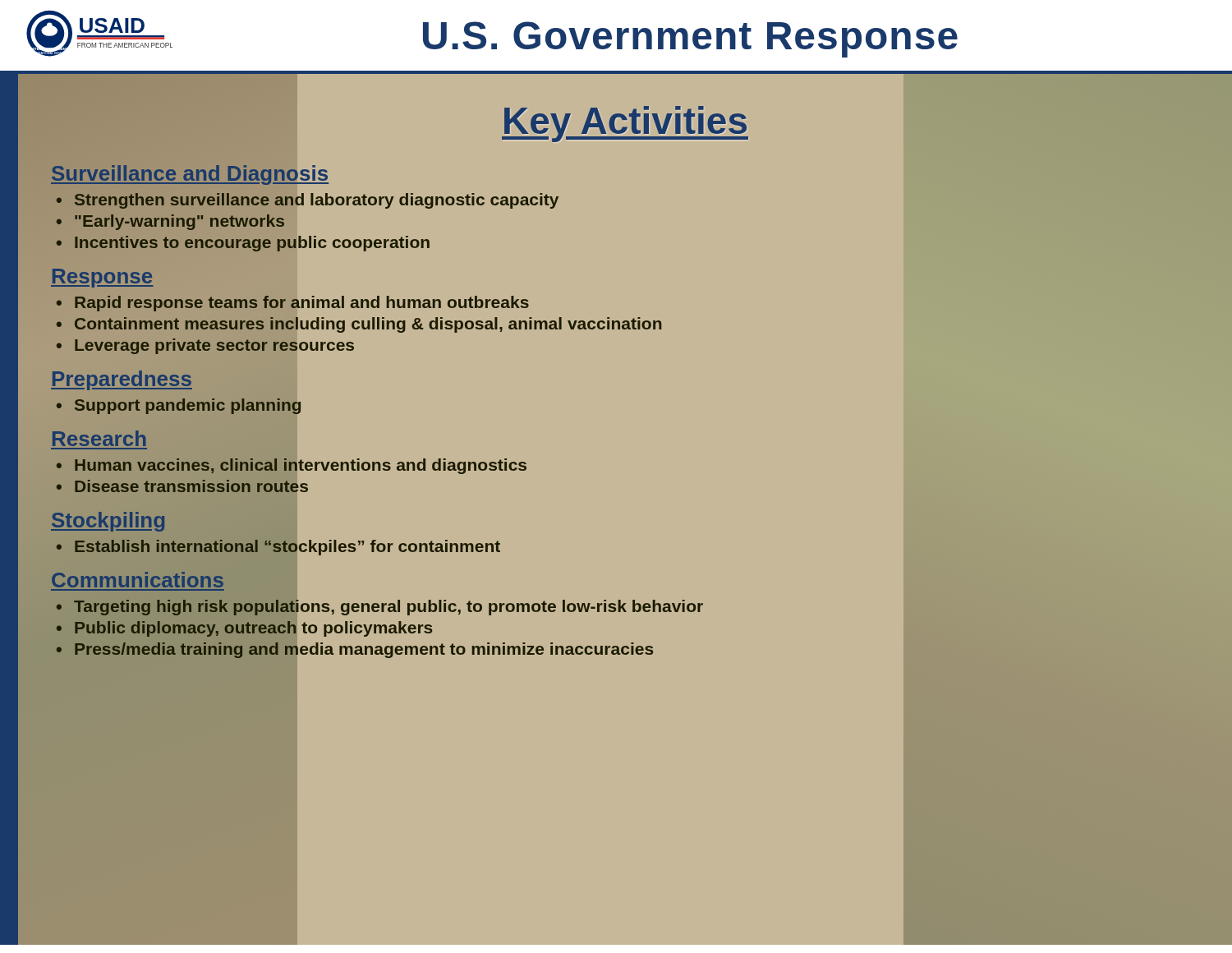Select the element starting "Surveillance and Diagnosis"
Image resolution: width=1232 pixels, height=953 pixels.
click(x=190, y=173)
